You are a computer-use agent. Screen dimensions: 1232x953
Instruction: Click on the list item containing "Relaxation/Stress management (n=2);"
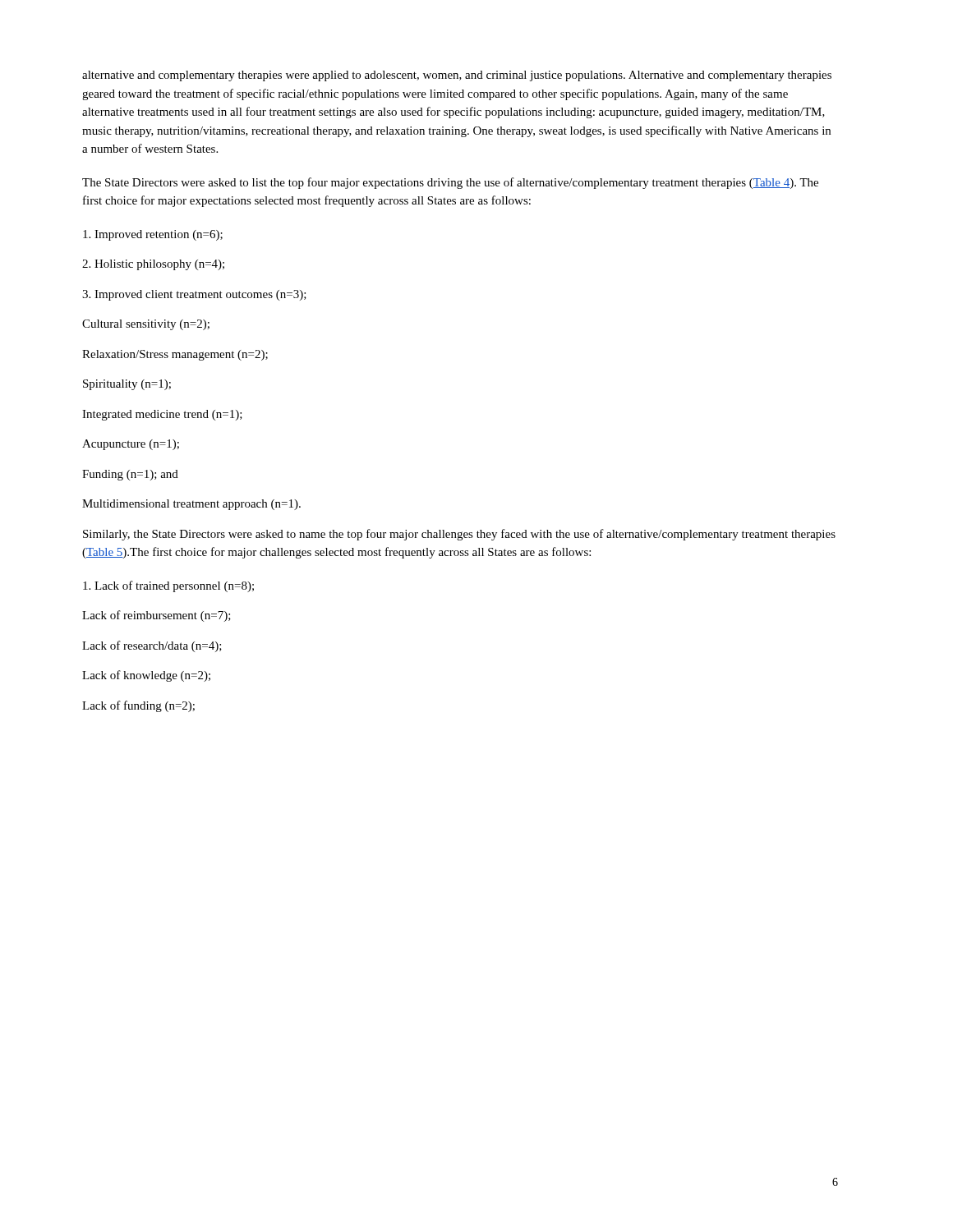tap(175, 354)
